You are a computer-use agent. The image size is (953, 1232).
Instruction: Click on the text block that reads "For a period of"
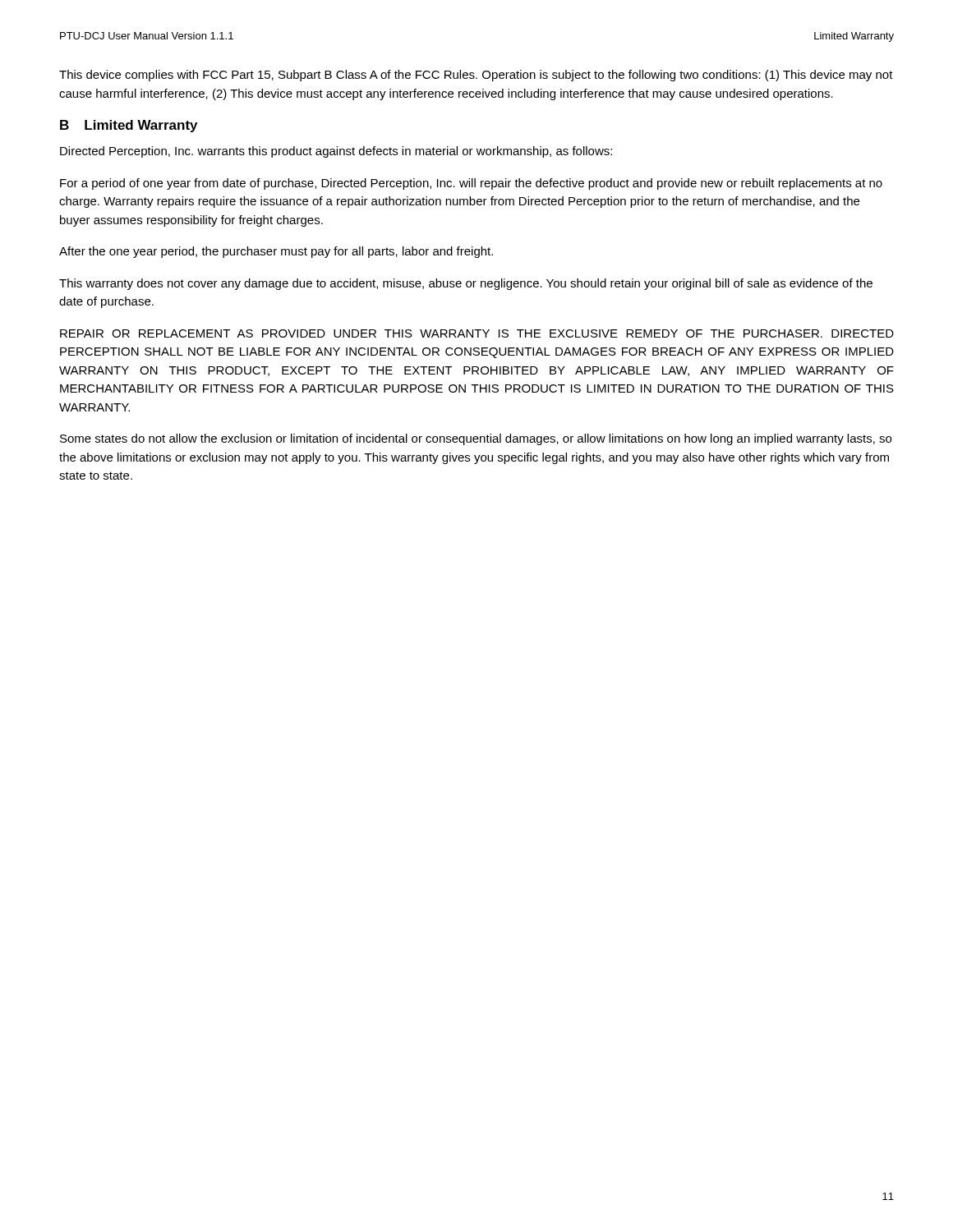tap(476, 201)
